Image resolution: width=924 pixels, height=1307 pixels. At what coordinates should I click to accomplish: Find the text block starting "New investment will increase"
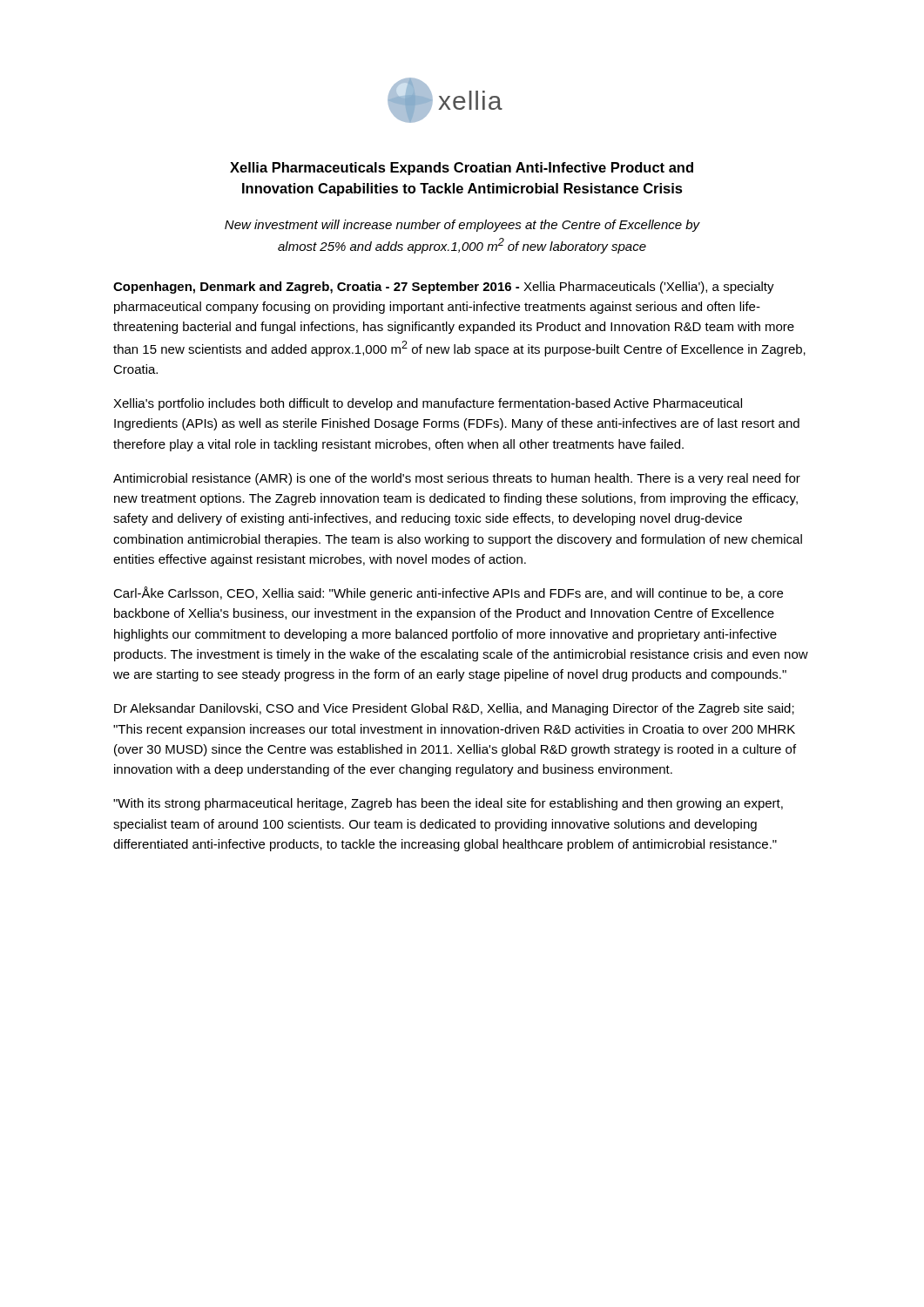tap(462, 235)
